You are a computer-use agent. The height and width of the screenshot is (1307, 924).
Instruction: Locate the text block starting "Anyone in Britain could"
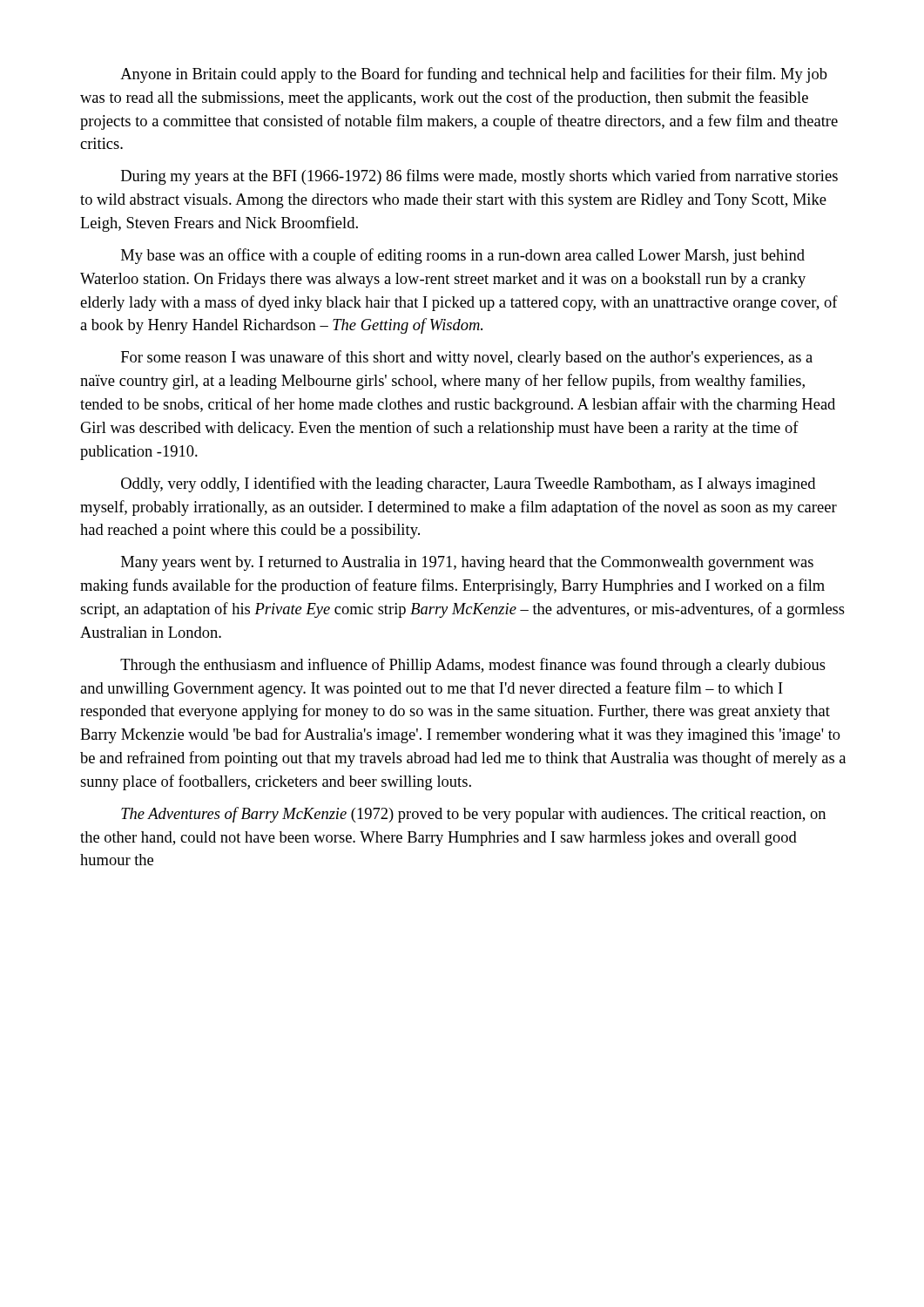point(474,75)
